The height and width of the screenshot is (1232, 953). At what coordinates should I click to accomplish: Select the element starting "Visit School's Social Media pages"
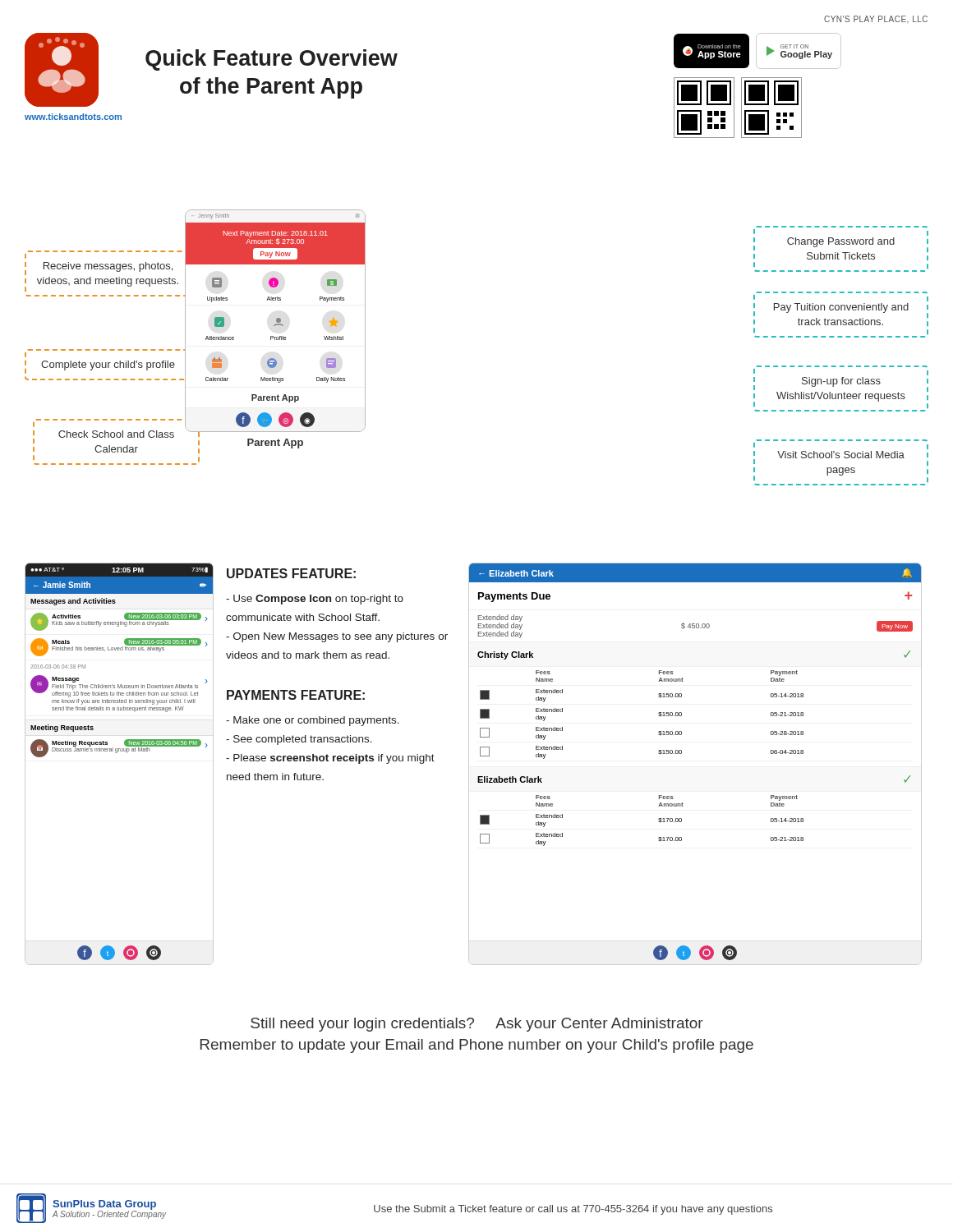tap(841, 462)
